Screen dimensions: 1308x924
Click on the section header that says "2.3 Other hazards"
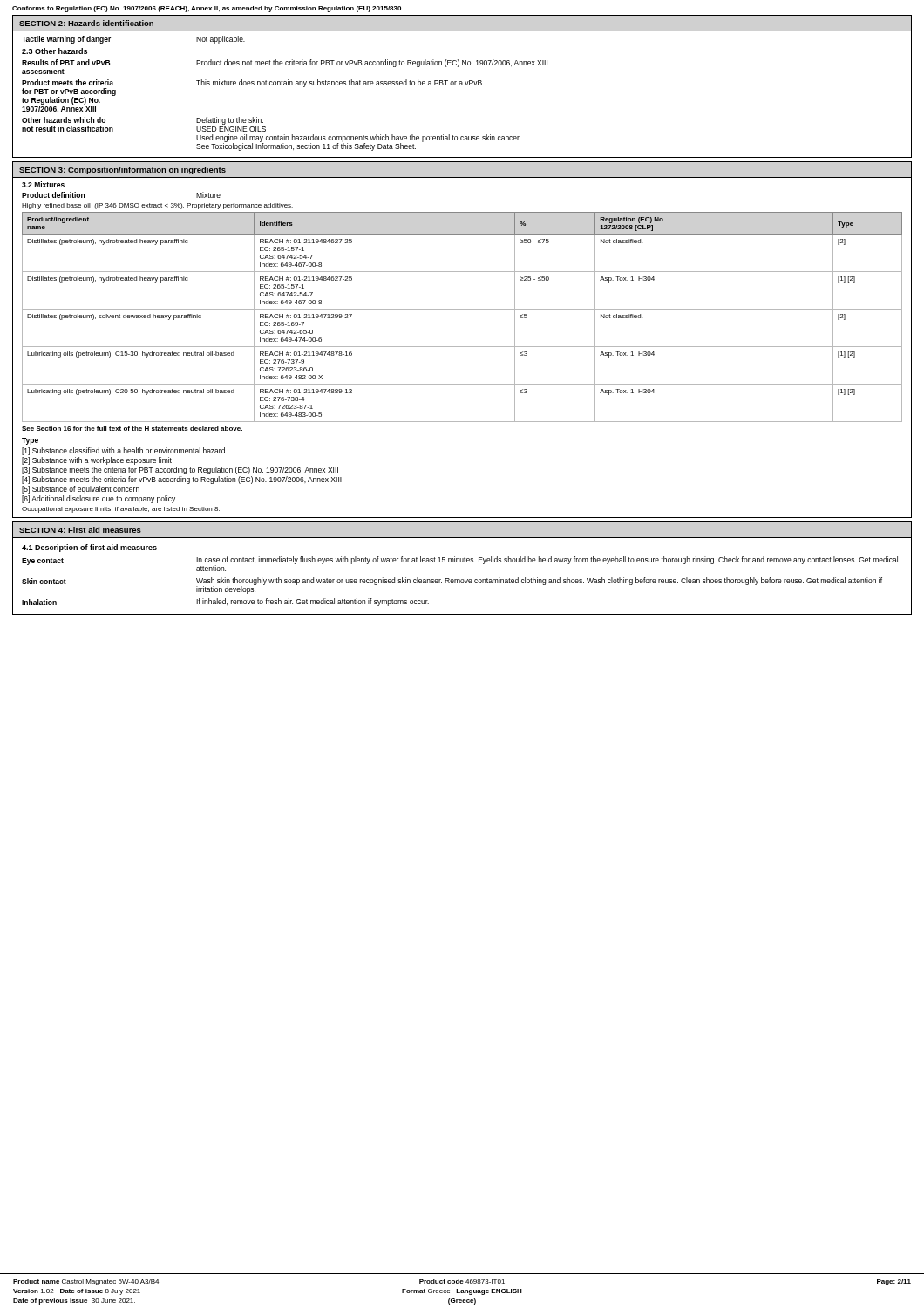tap(55, 51)
